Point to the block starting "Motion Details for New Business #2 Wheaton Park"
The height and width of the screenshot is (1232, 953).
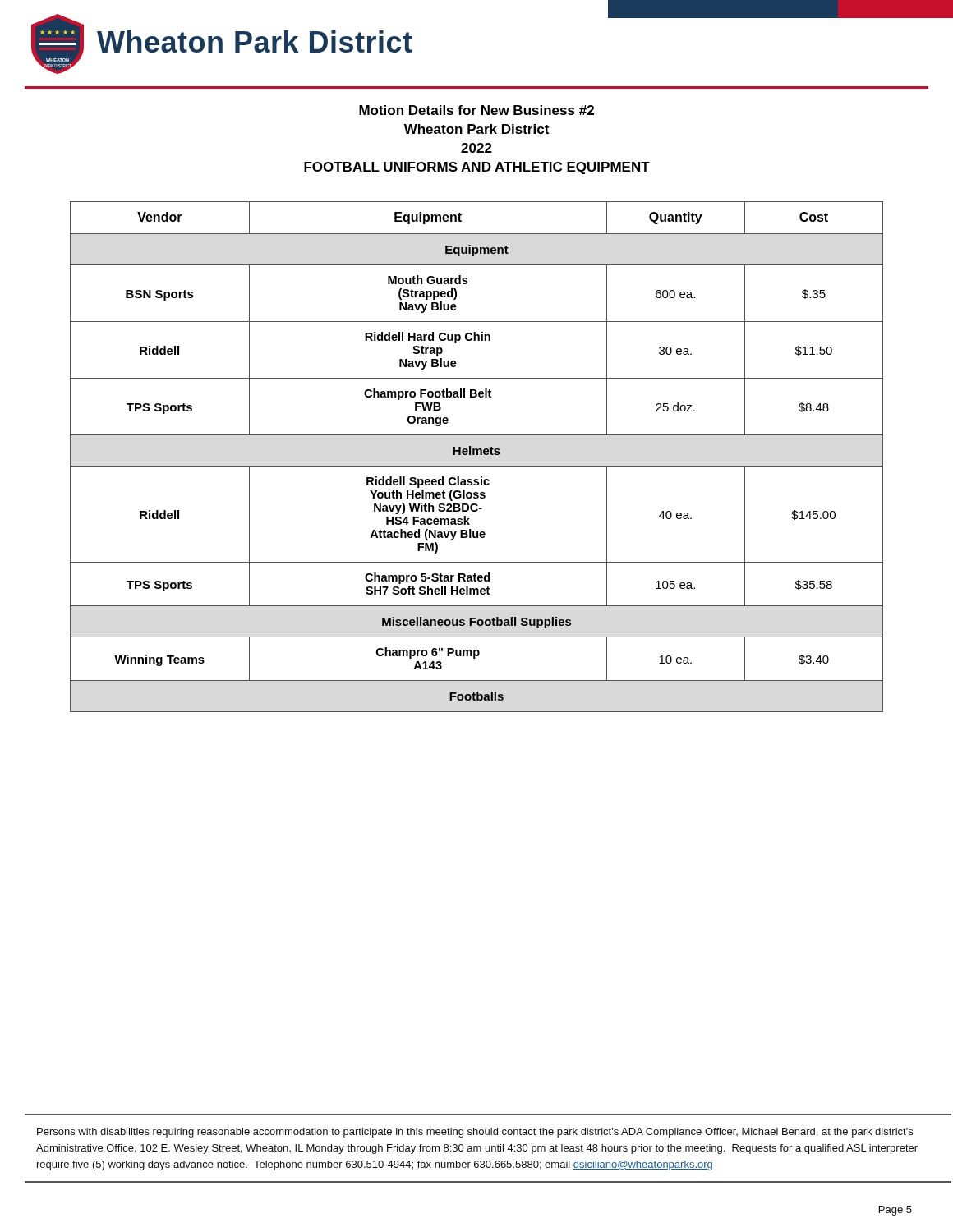coord(476,139)
